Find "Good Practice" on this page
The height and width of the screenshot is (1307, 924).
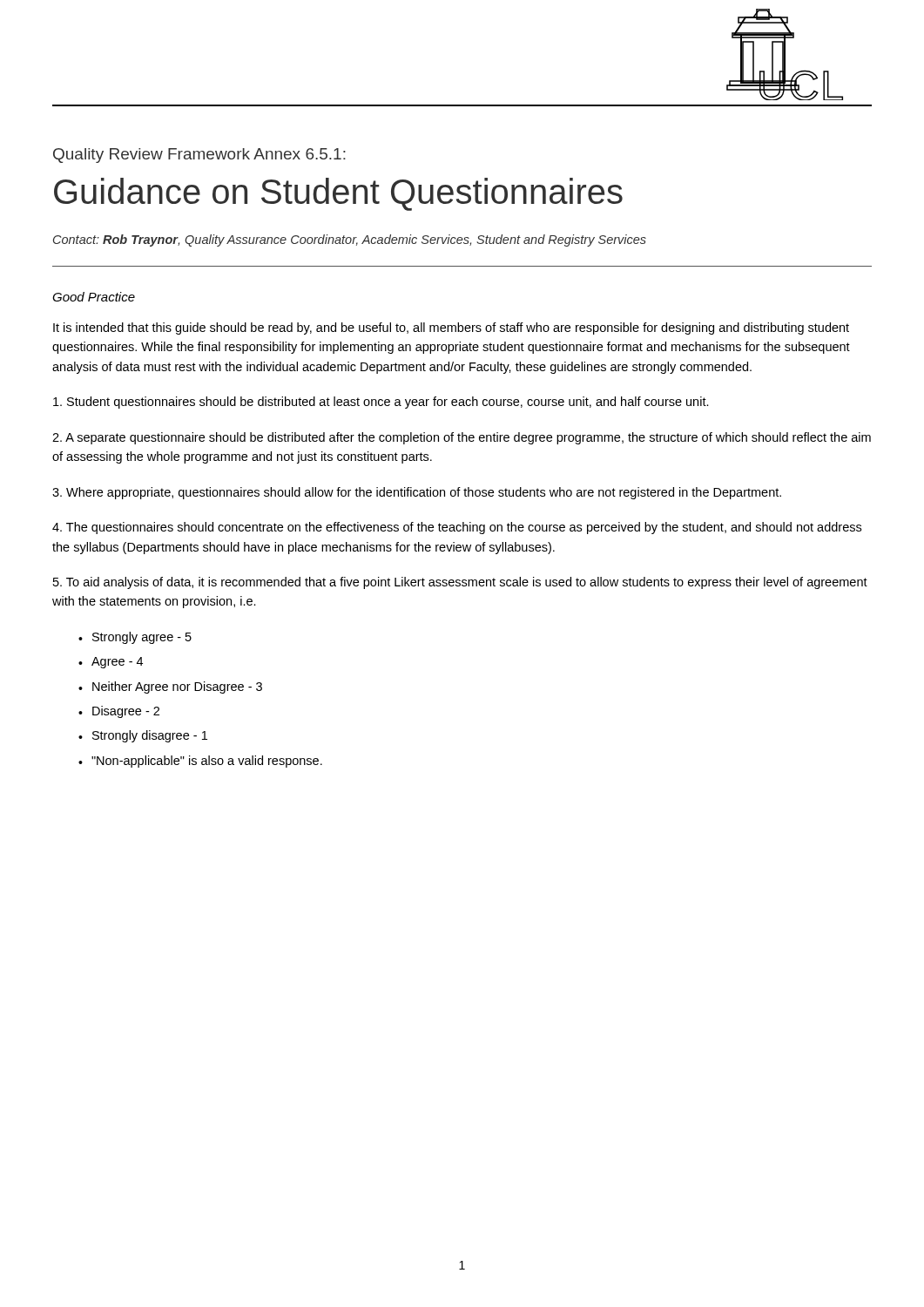(94, 297)
